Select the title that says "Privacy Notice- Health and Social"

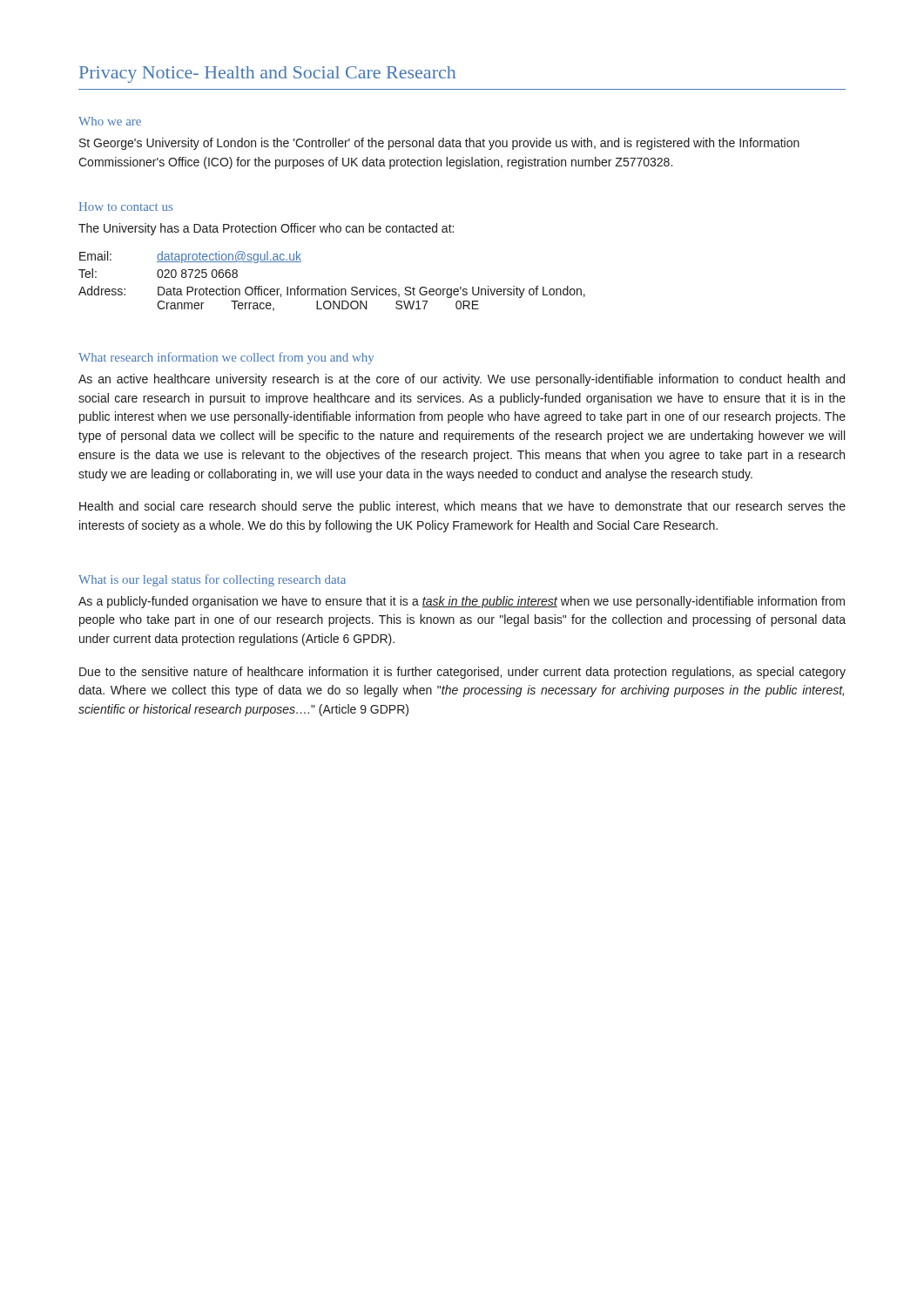point(267,72)
